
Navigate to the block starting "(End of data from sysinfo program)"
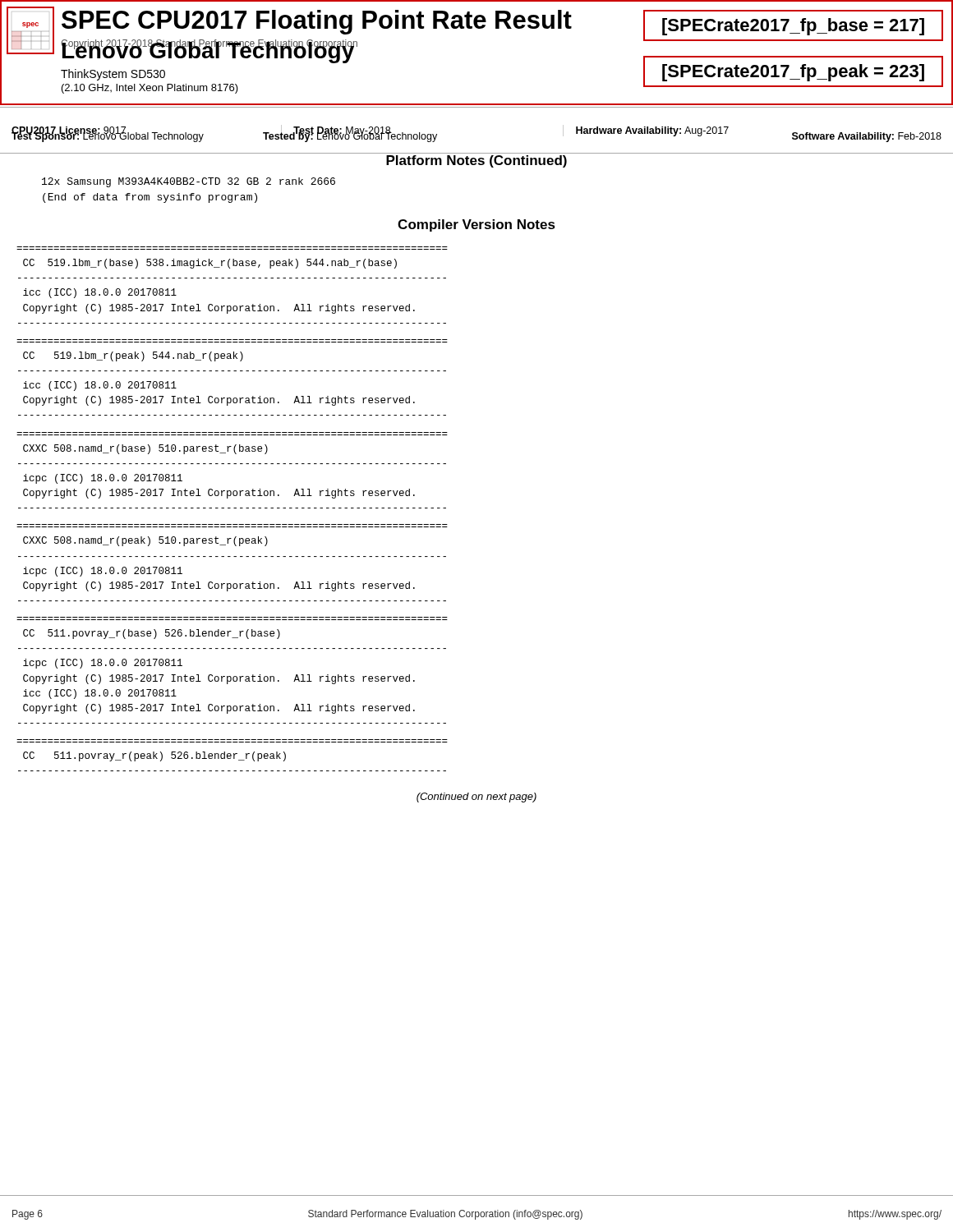click(150, 197)
